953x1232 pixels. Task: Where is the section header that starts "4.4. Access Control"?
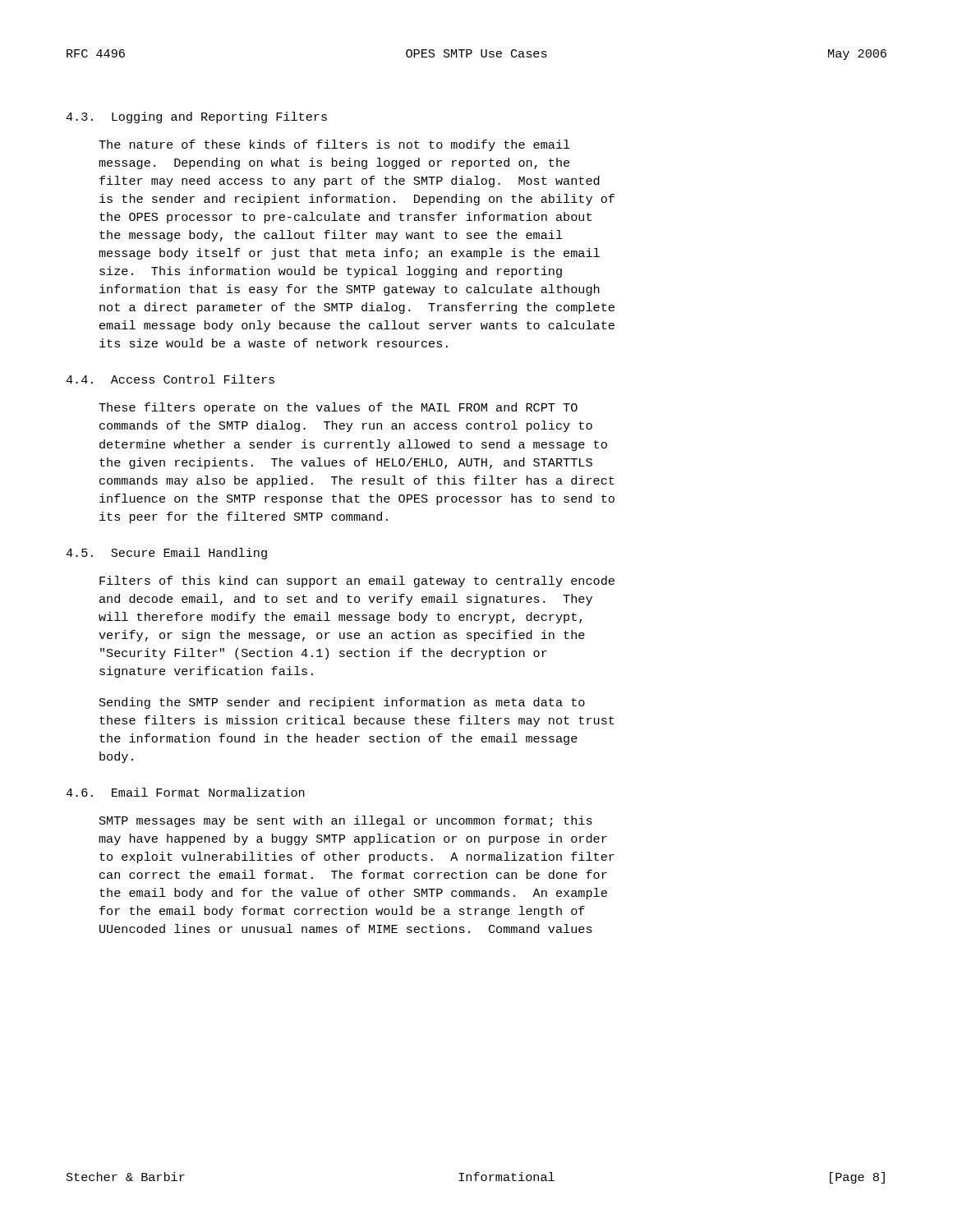(171, 381)
